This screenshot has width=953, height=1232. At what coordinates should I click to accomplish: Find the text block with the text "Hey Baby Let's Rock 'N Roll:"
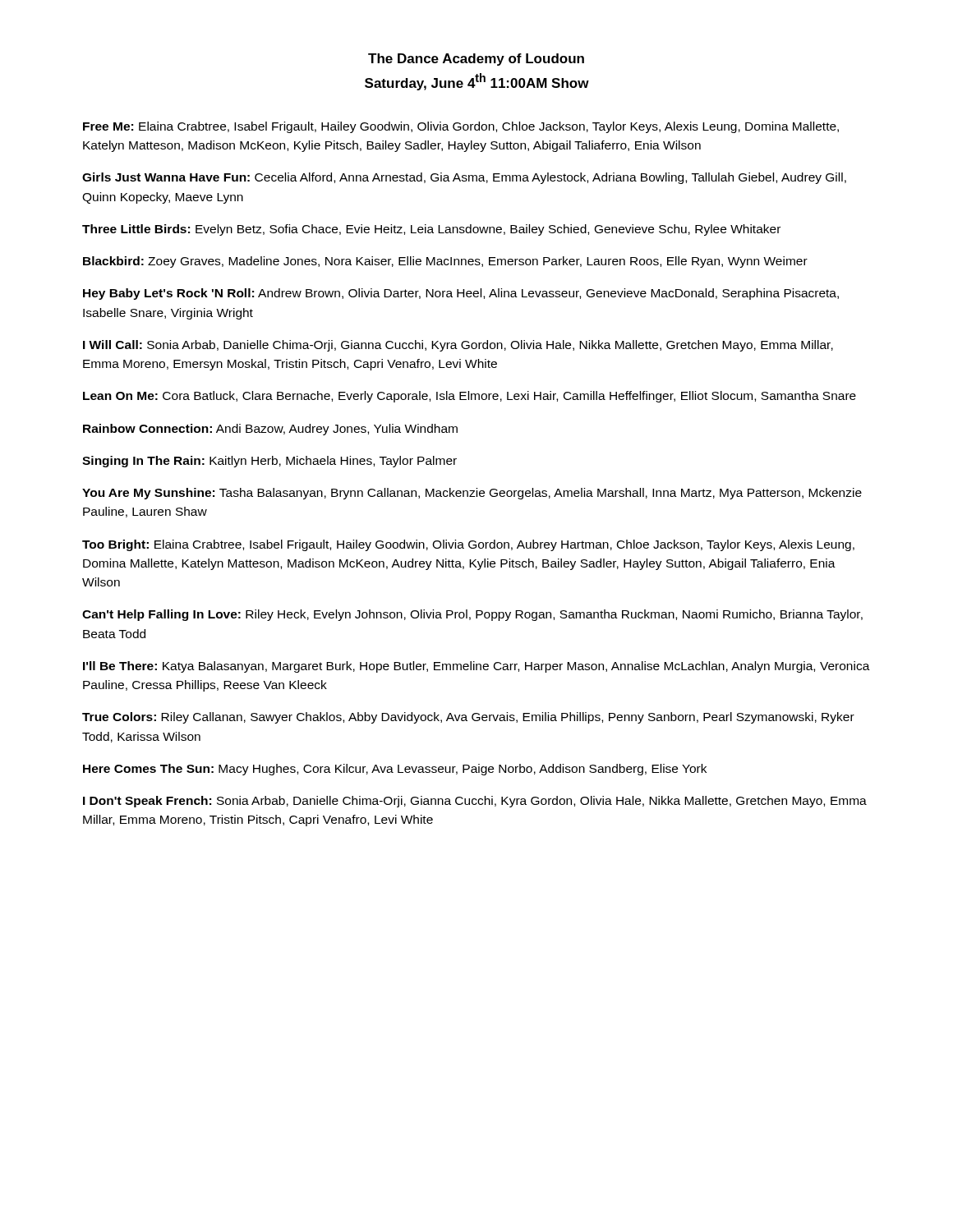[461, 303]
